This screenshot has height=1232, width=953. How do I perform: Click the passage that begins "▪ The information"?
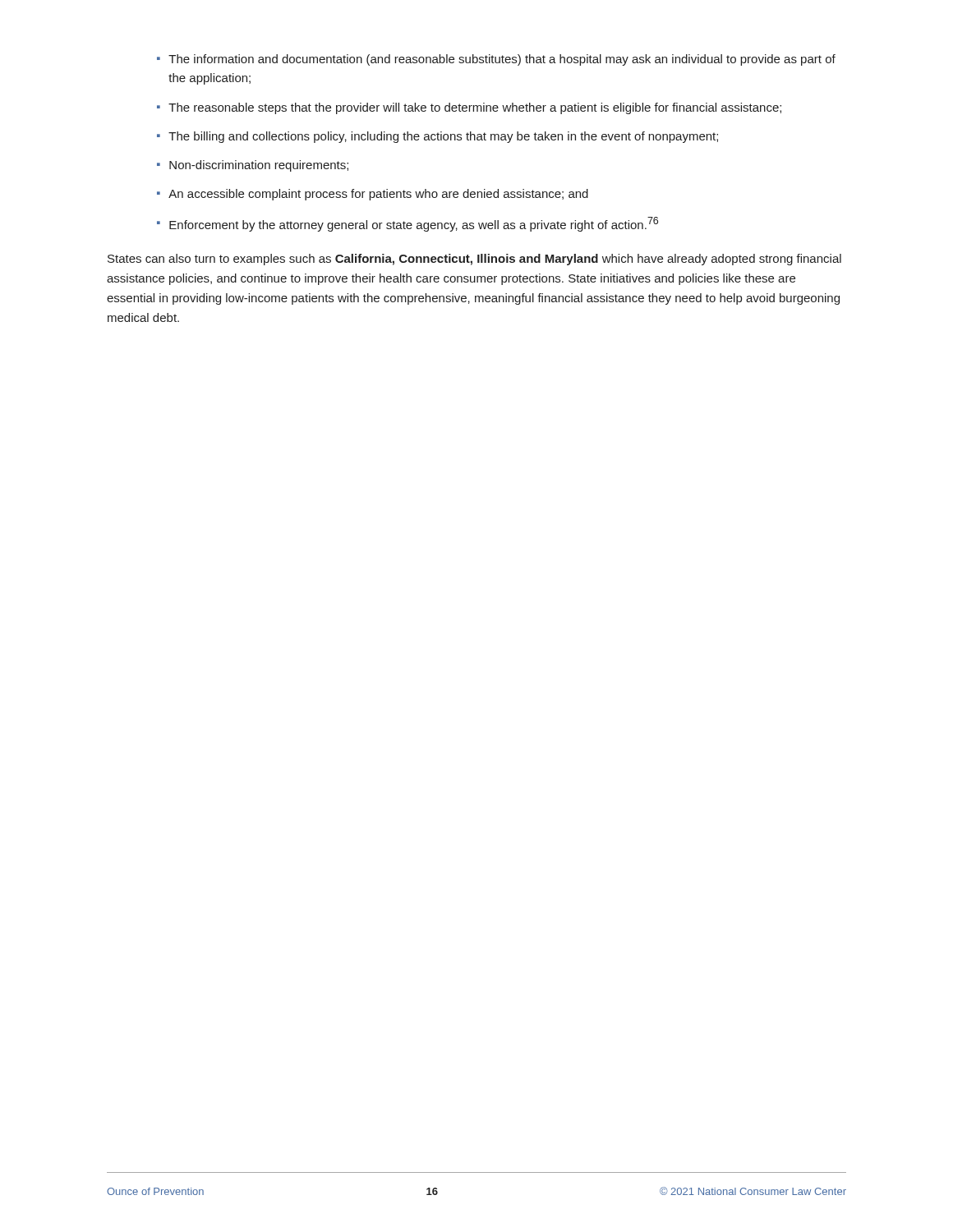click(501, 68)
